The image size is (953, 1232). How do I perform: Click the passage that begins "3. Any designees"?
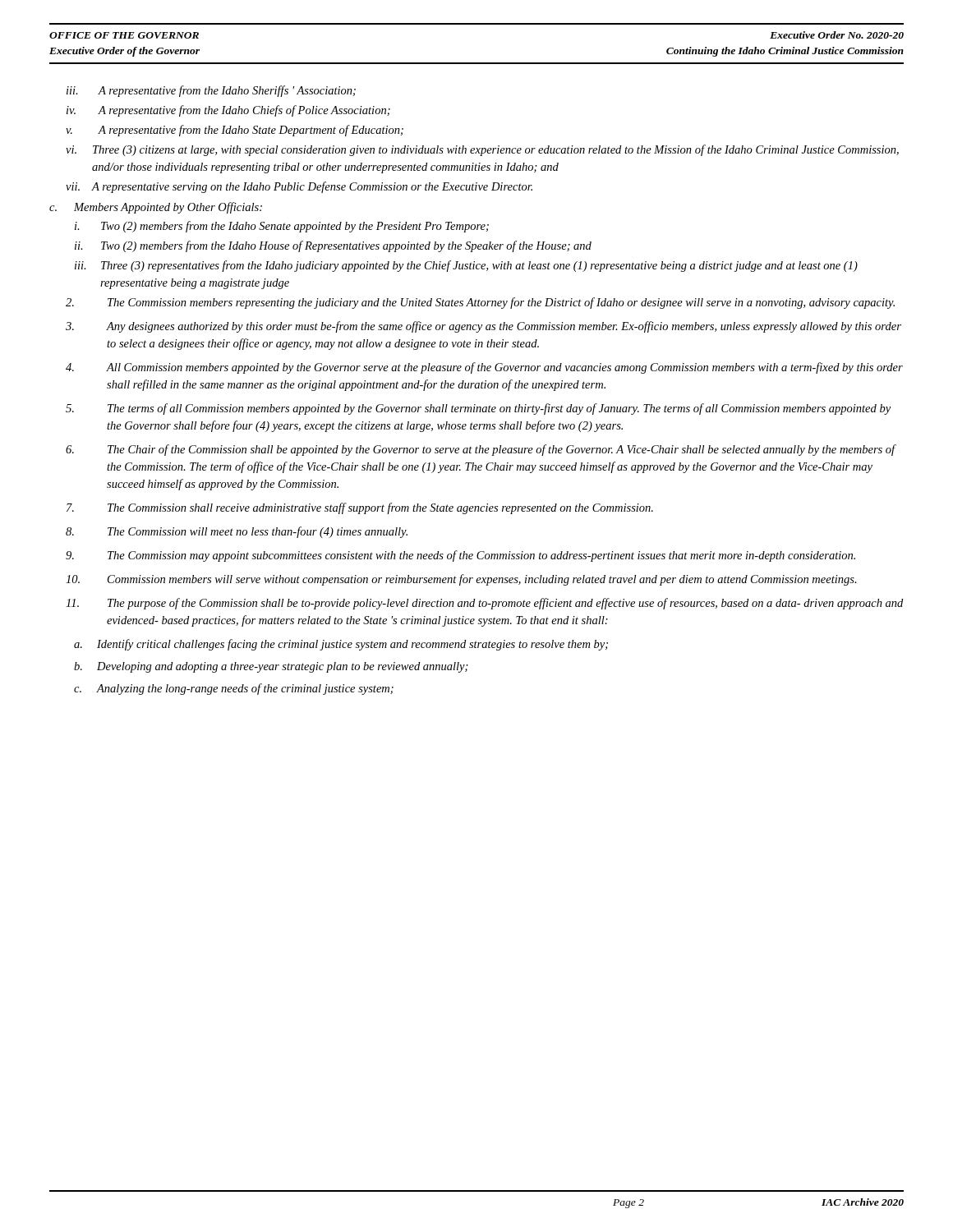tap(476, 335)
